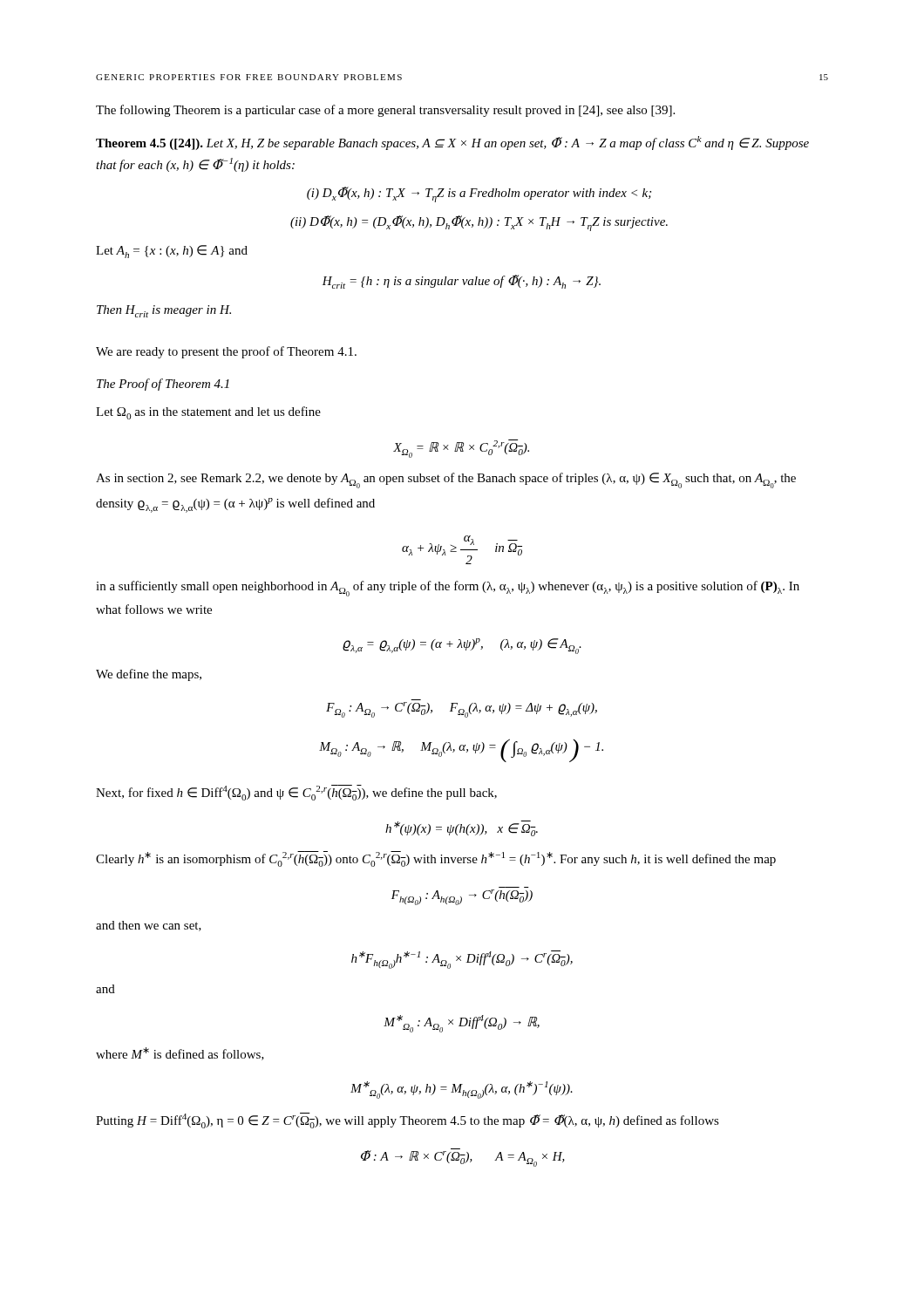This screenshot has height=1308, width=924.
Task: Point to the block beginning "Clearly h∗ is an"
Action: click(x=462, y=859)
